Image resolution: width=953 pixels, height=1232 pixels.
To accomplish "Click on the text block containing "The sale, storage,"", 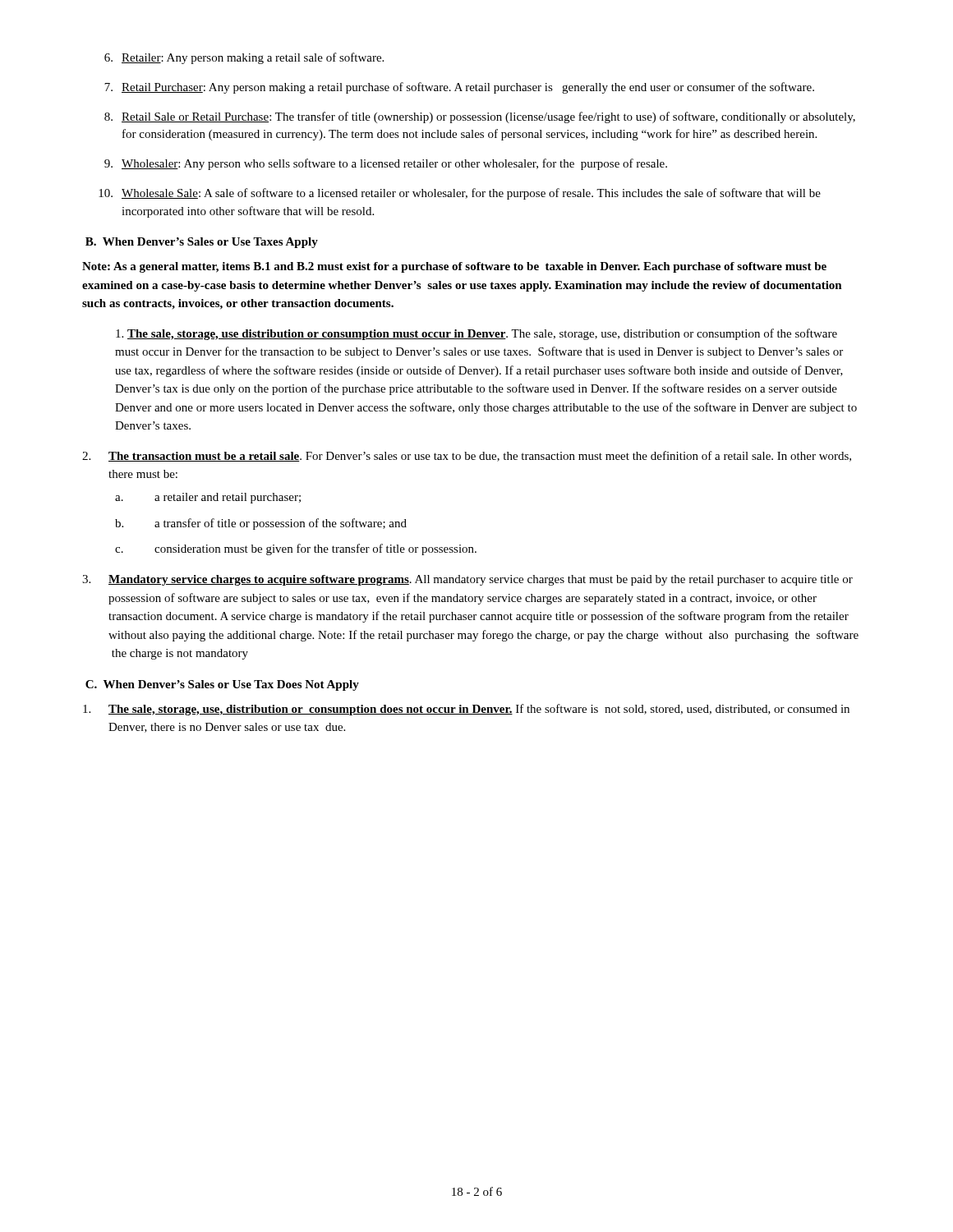I will click(x=486, y=379).
